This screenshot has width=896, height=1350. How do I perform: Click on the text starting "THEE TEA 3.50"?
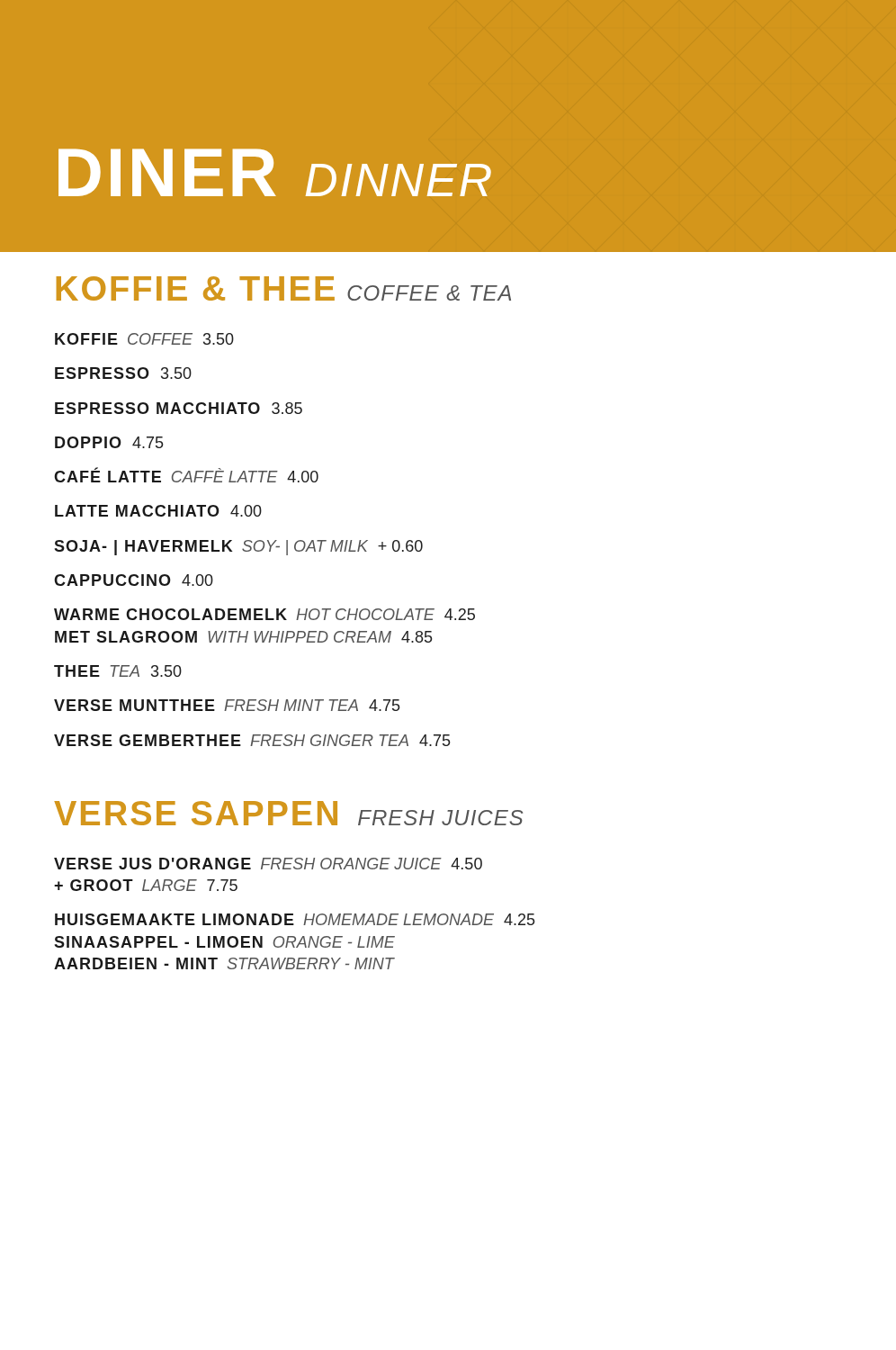pos(118,671)
